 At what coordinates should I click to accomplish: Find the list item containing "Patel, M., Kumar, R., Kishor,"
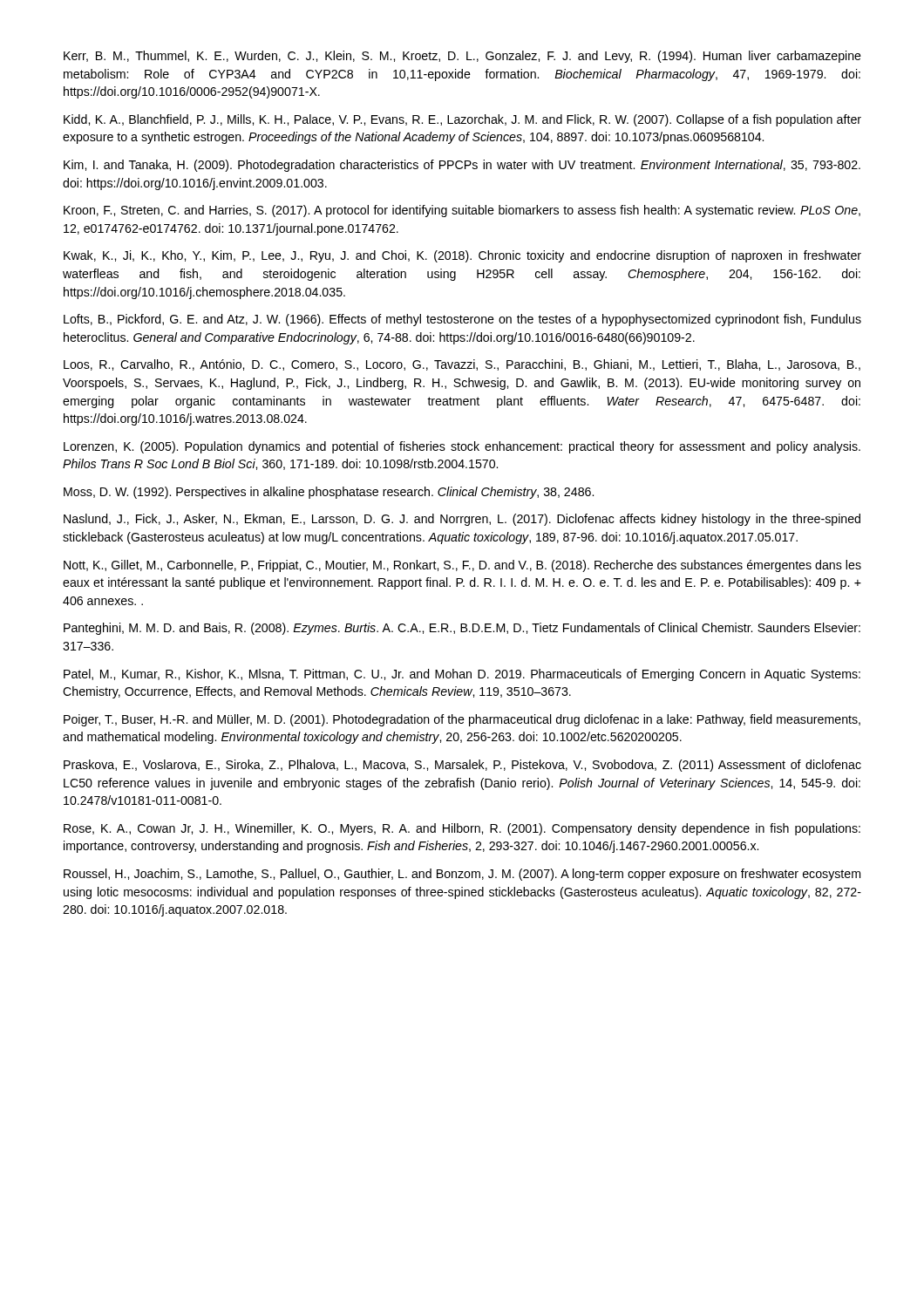click(x=462, y=683)
